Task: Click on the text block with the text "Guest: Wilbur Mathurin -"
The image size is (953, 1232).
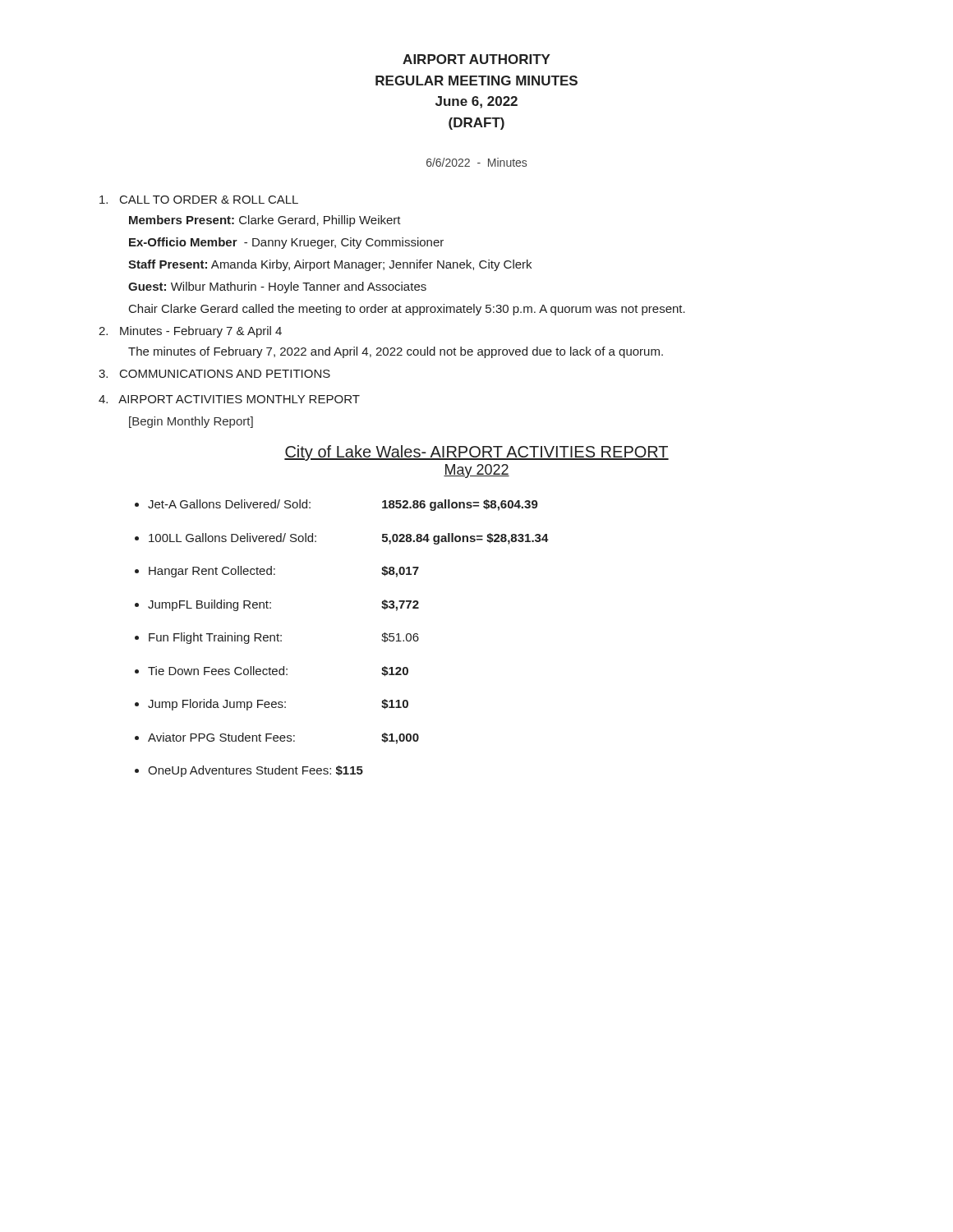Action: [277, 286]
